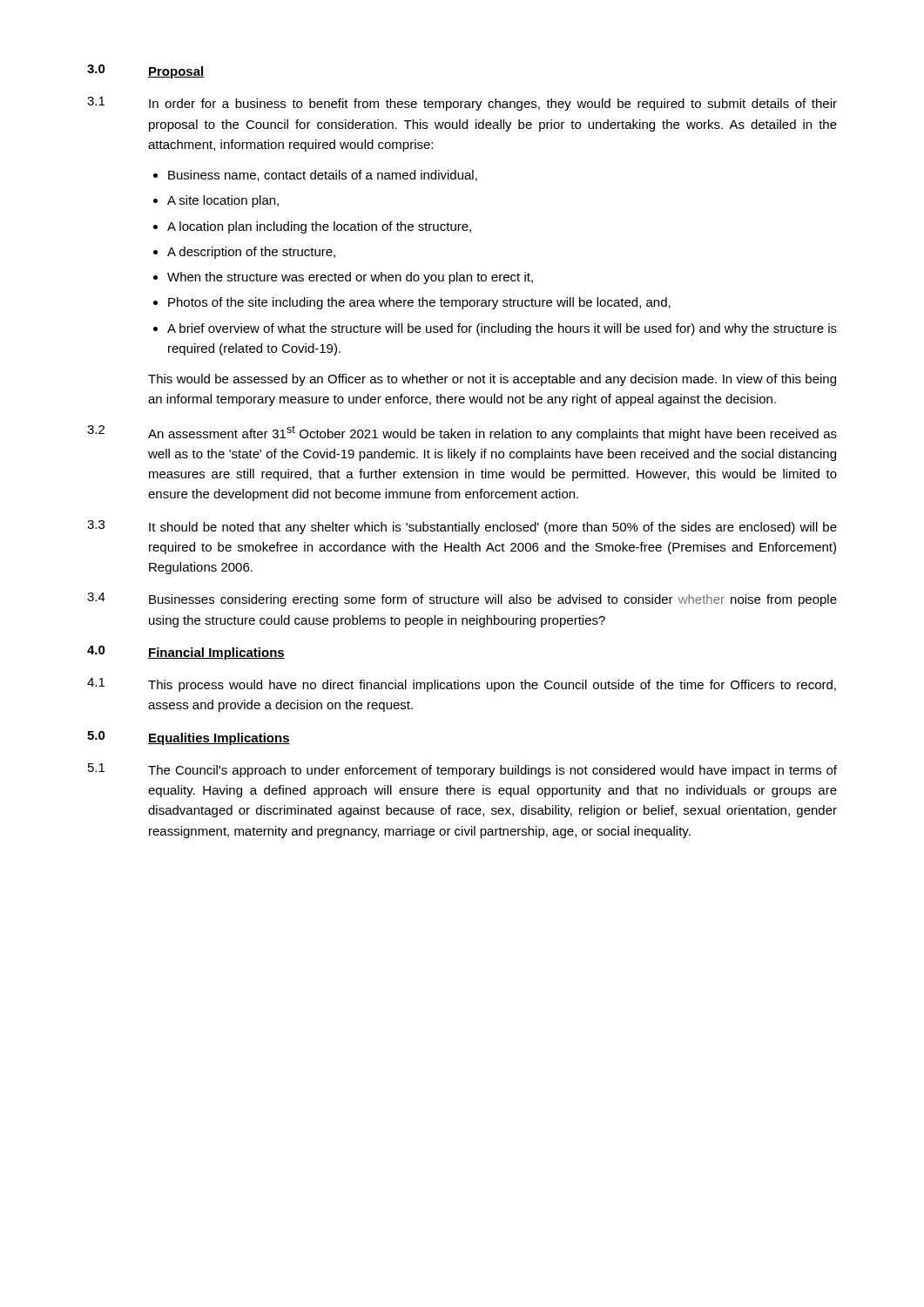
Task: Find the text block with the text "3 It should be noted that any shelter"
Action: click(x=462, y=547)
